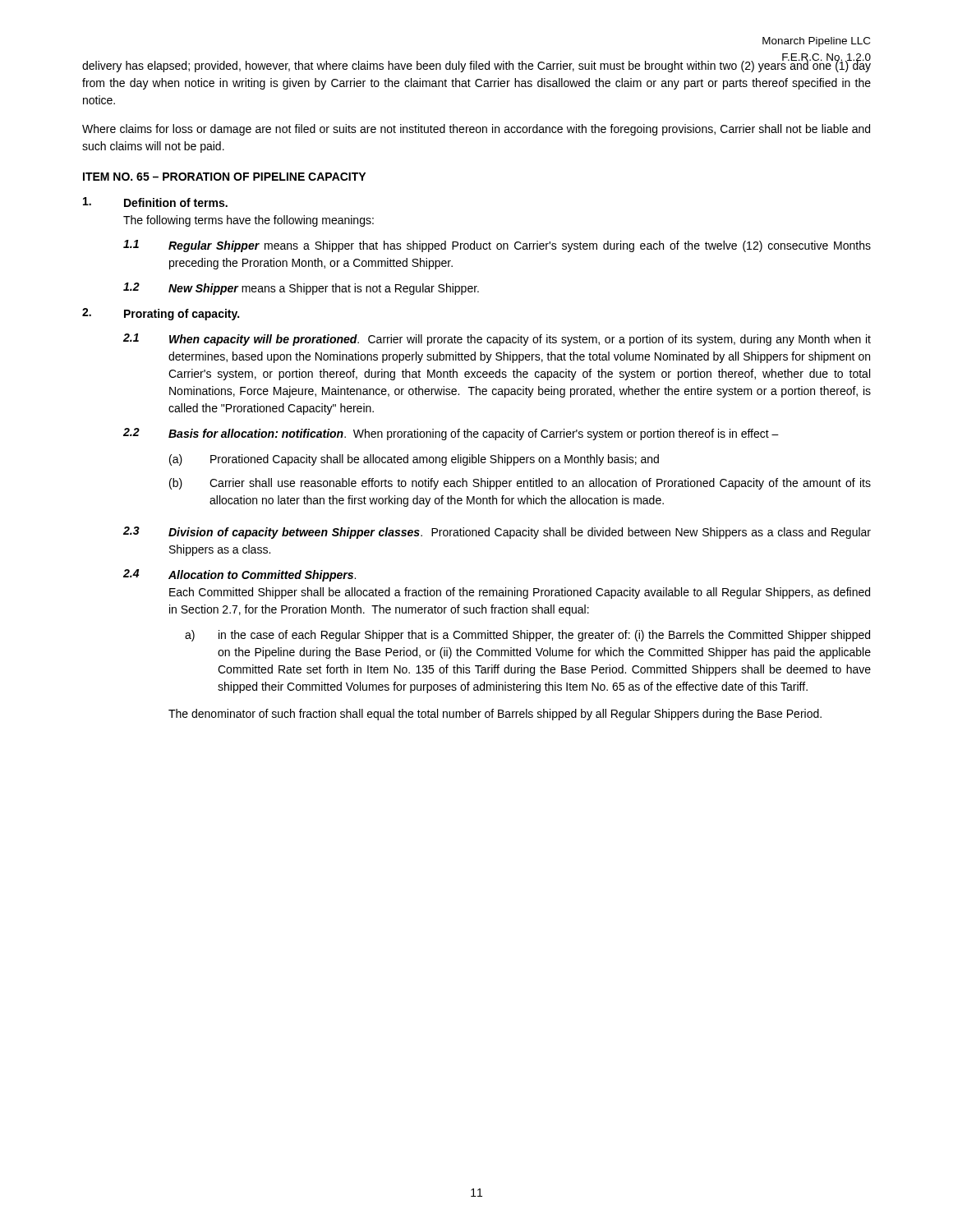This screenshot has width=953, height=1232.
Task: Click on the list item with the text "2.1 When capacity will"
Action: (497, 374)
